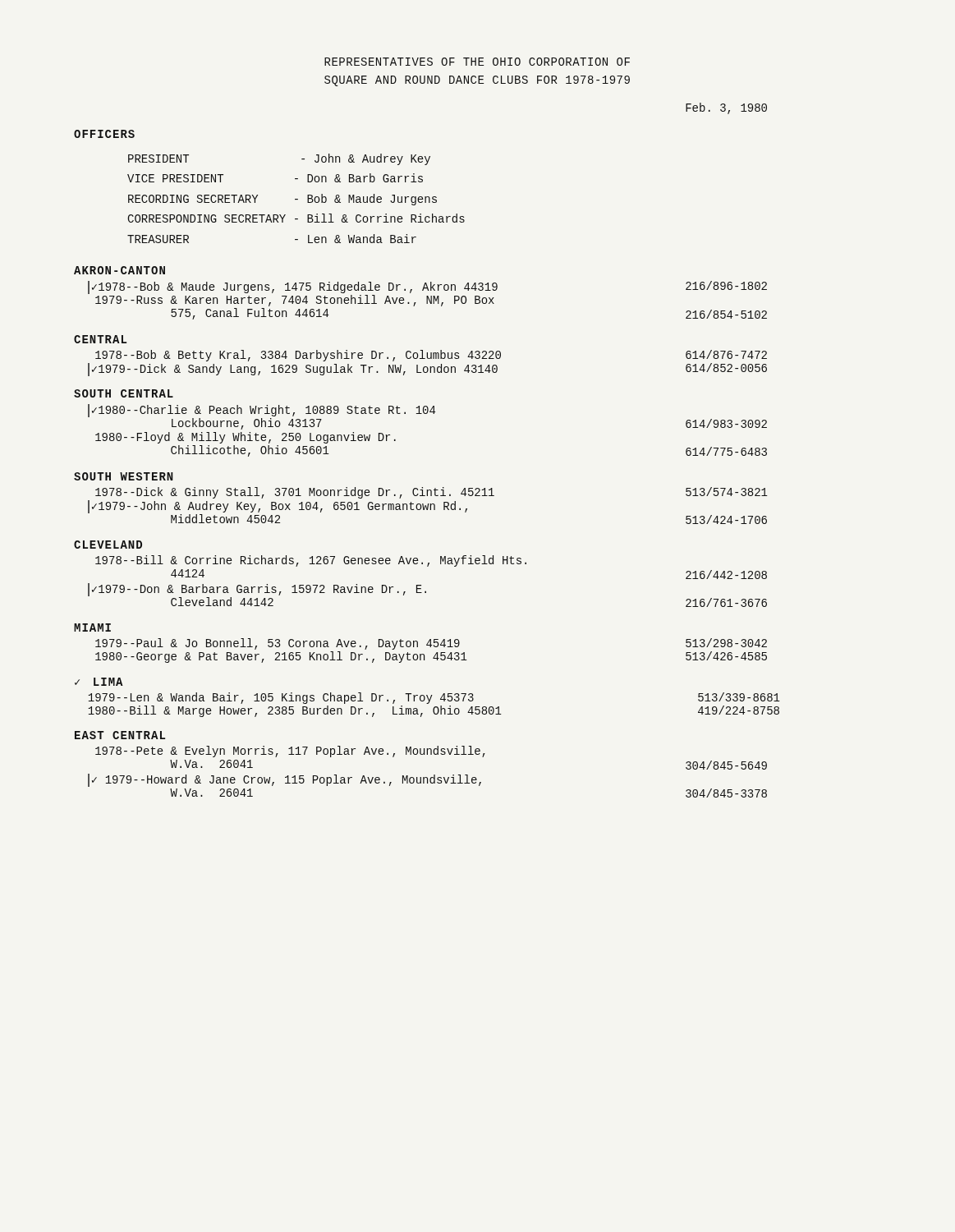Where does it say "EAST CENTRAL"?
The image size is (955, 1232).
120,736
